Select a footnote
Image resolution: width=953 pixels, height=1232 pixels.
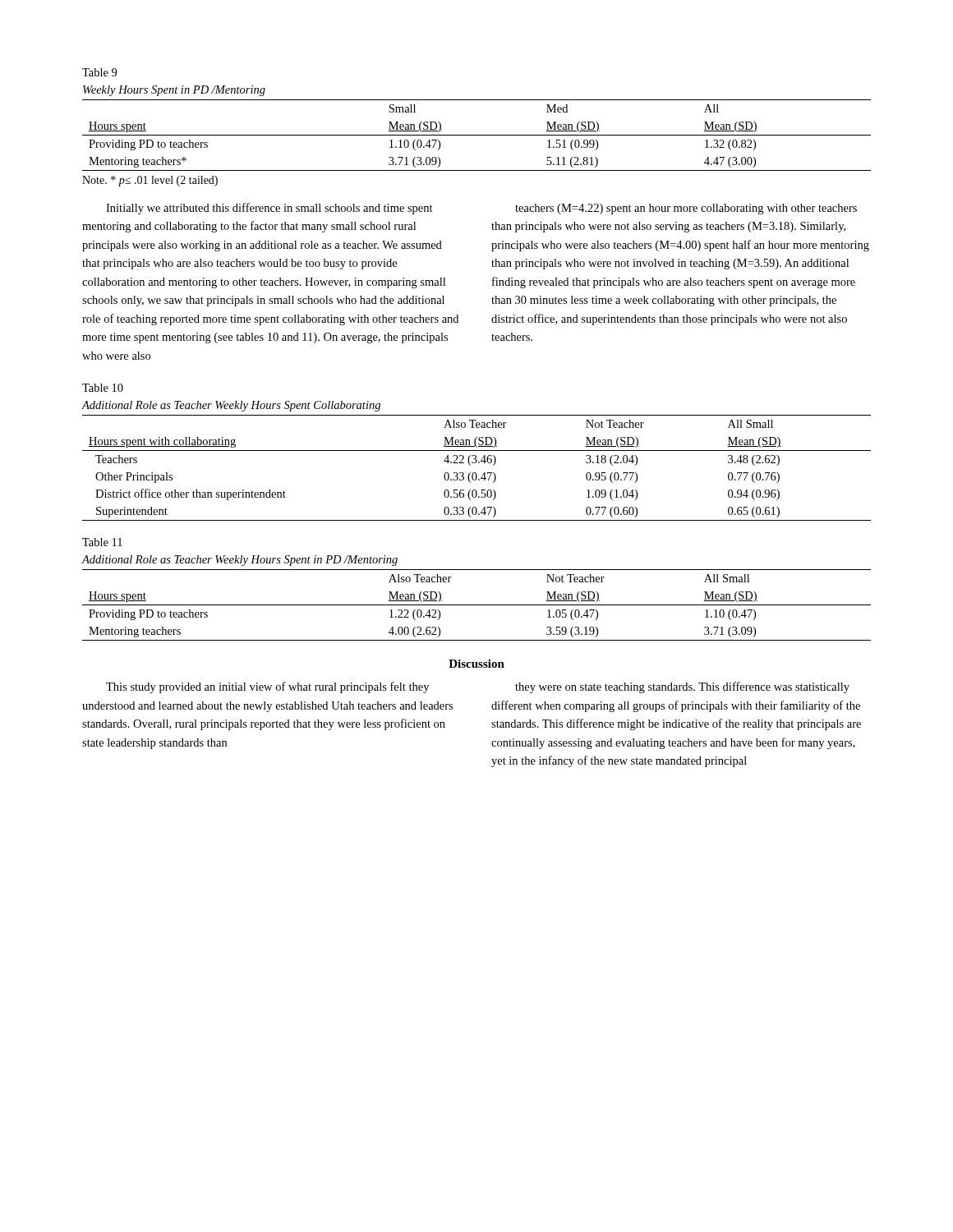click(150, 180)
